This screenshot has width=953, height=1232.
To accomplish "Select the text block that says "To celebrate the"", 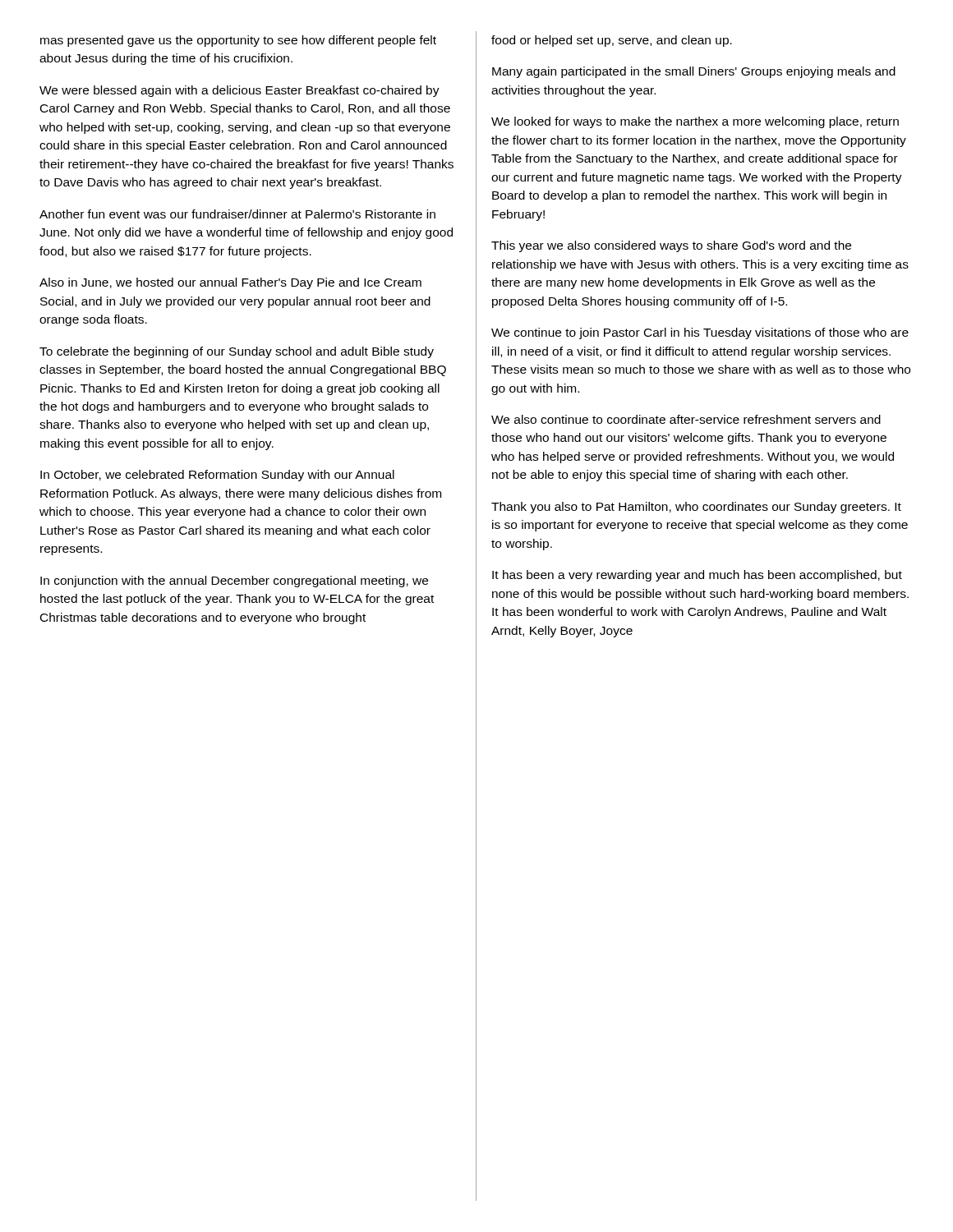I will [x=250, y=398].
